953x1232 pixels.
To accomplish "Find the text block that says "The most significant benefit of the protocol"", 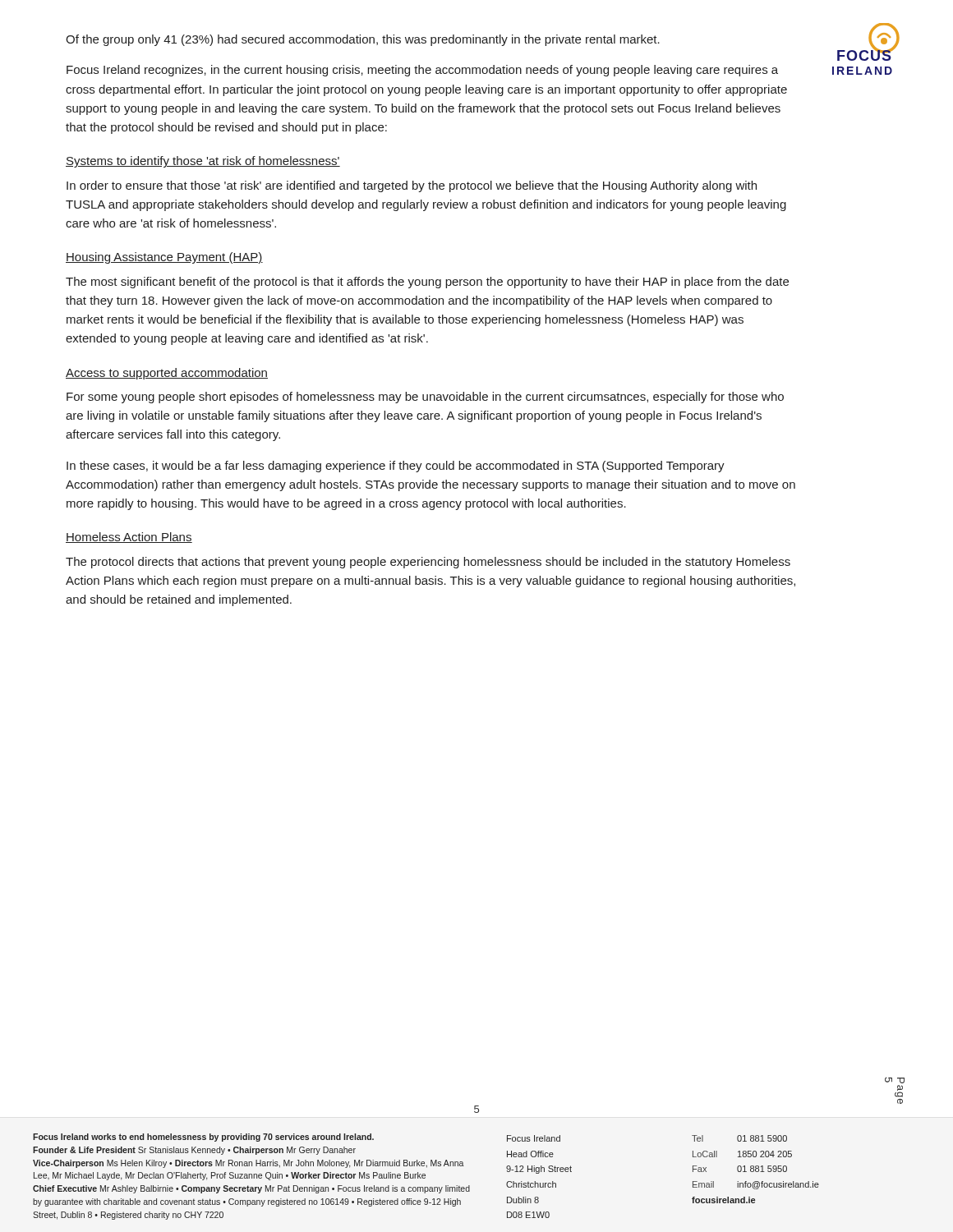I will point(431,310).
